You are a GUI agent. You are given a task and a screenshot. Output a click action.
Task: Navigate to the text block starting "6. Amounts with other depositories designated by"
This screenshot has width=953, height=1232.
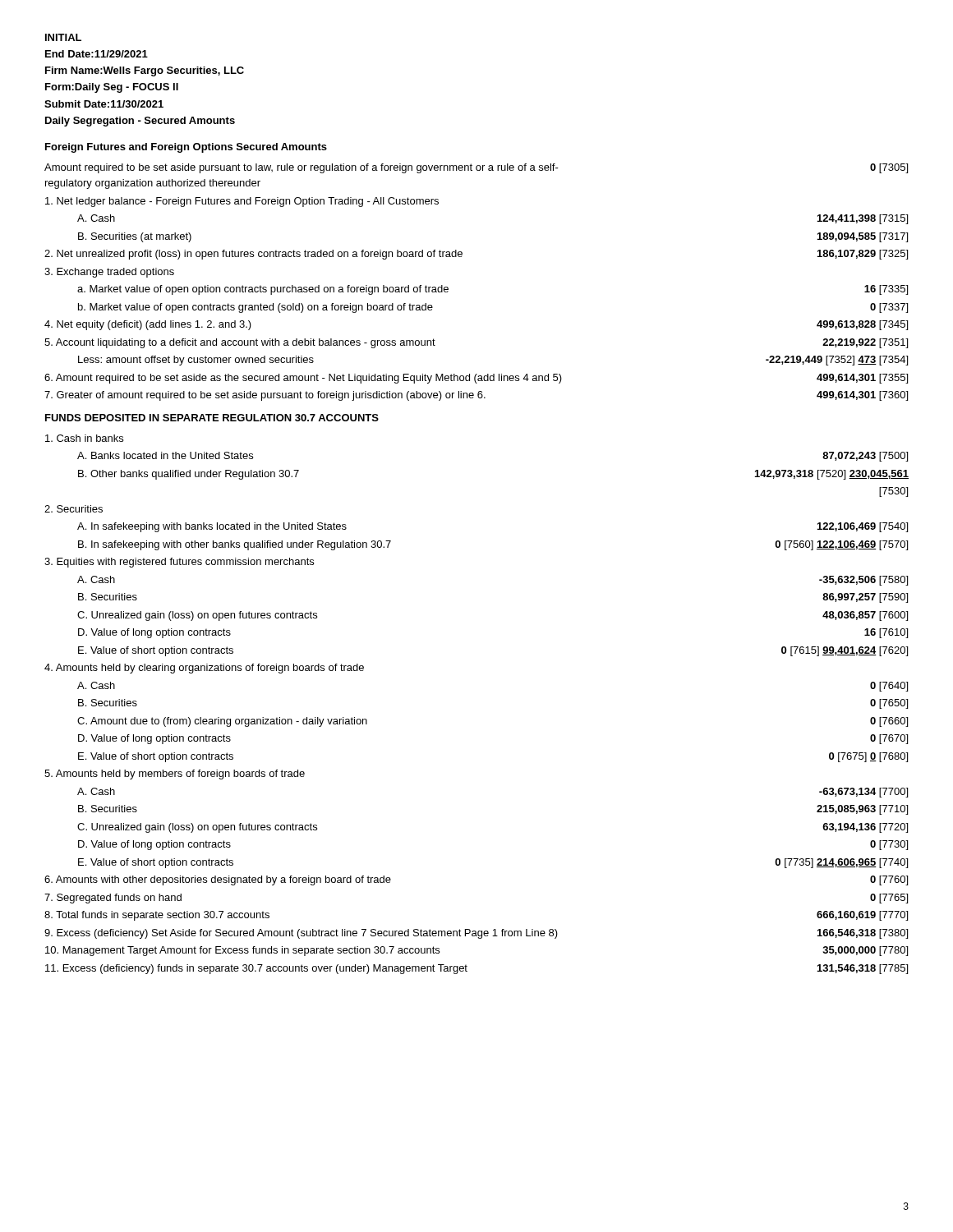click(219, 880)
